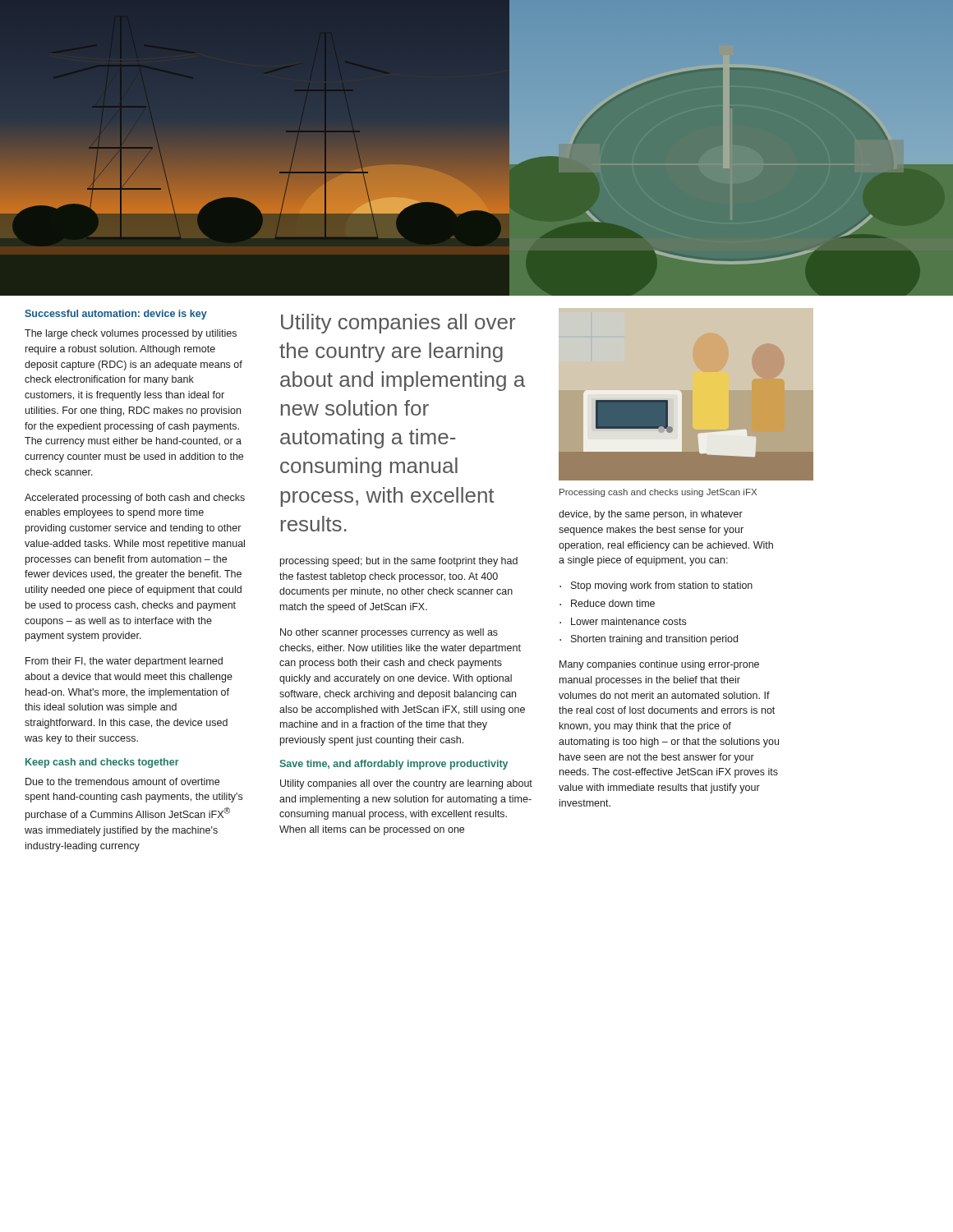Locate the text "Lower maintenance costs"
953x1232 pixels.
point(628,621)
